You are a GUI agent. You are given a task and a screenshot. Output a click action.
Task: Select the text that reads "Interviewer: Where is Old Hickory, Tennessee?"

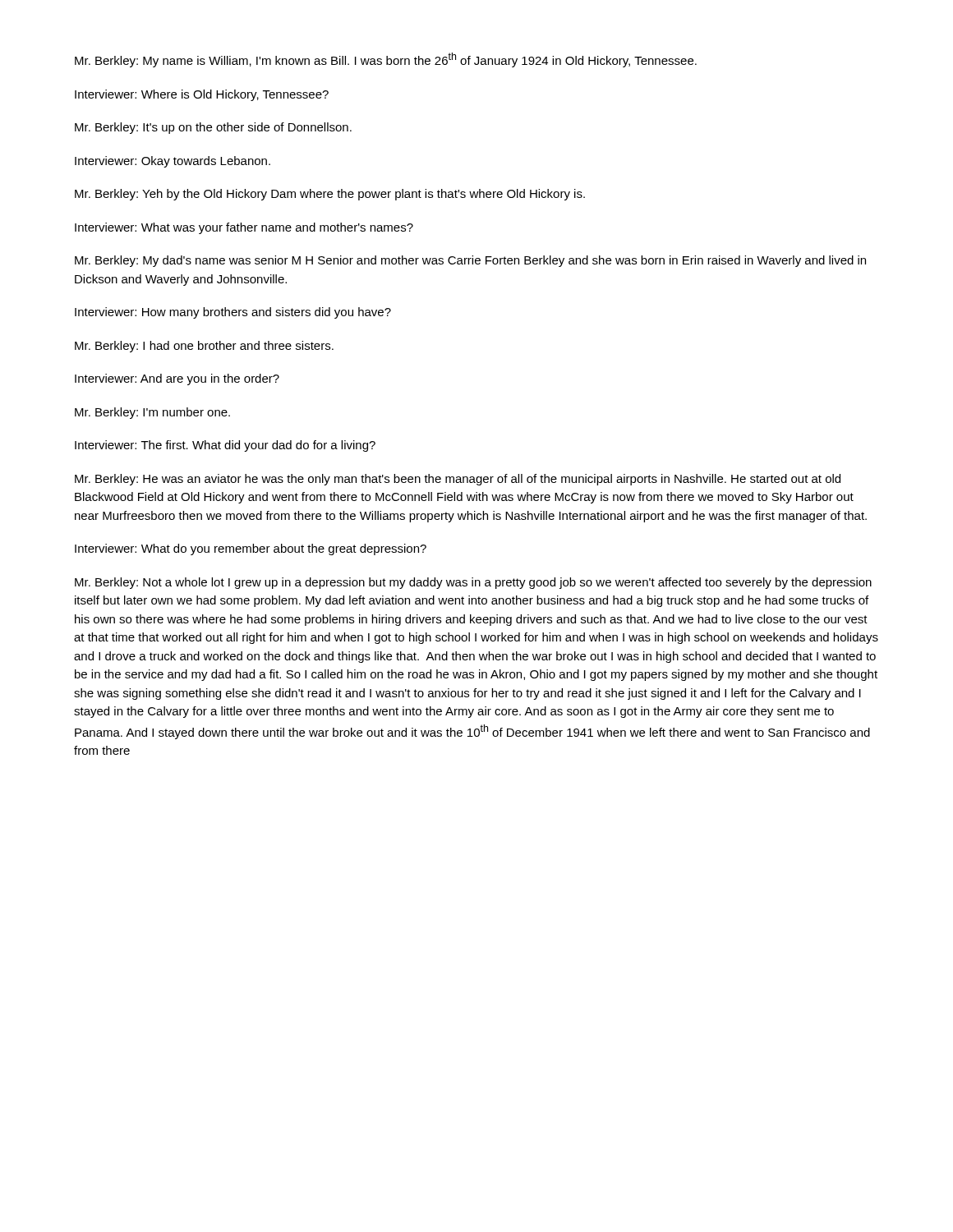coord(201,94)
